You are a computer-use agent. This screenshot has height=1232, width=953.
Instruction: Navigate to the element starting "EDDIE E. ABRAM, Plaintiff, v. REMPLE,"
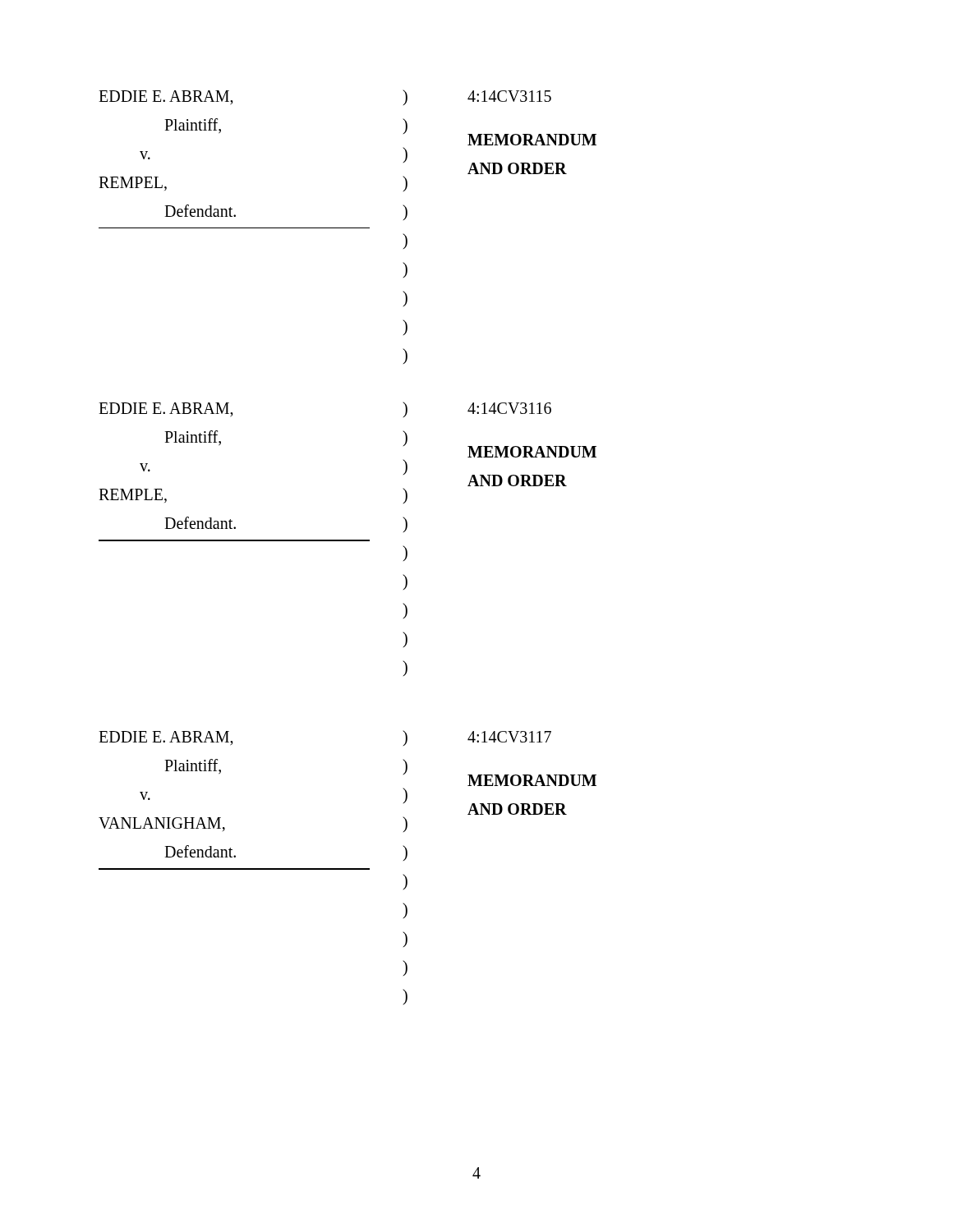[x=348, y=539]
